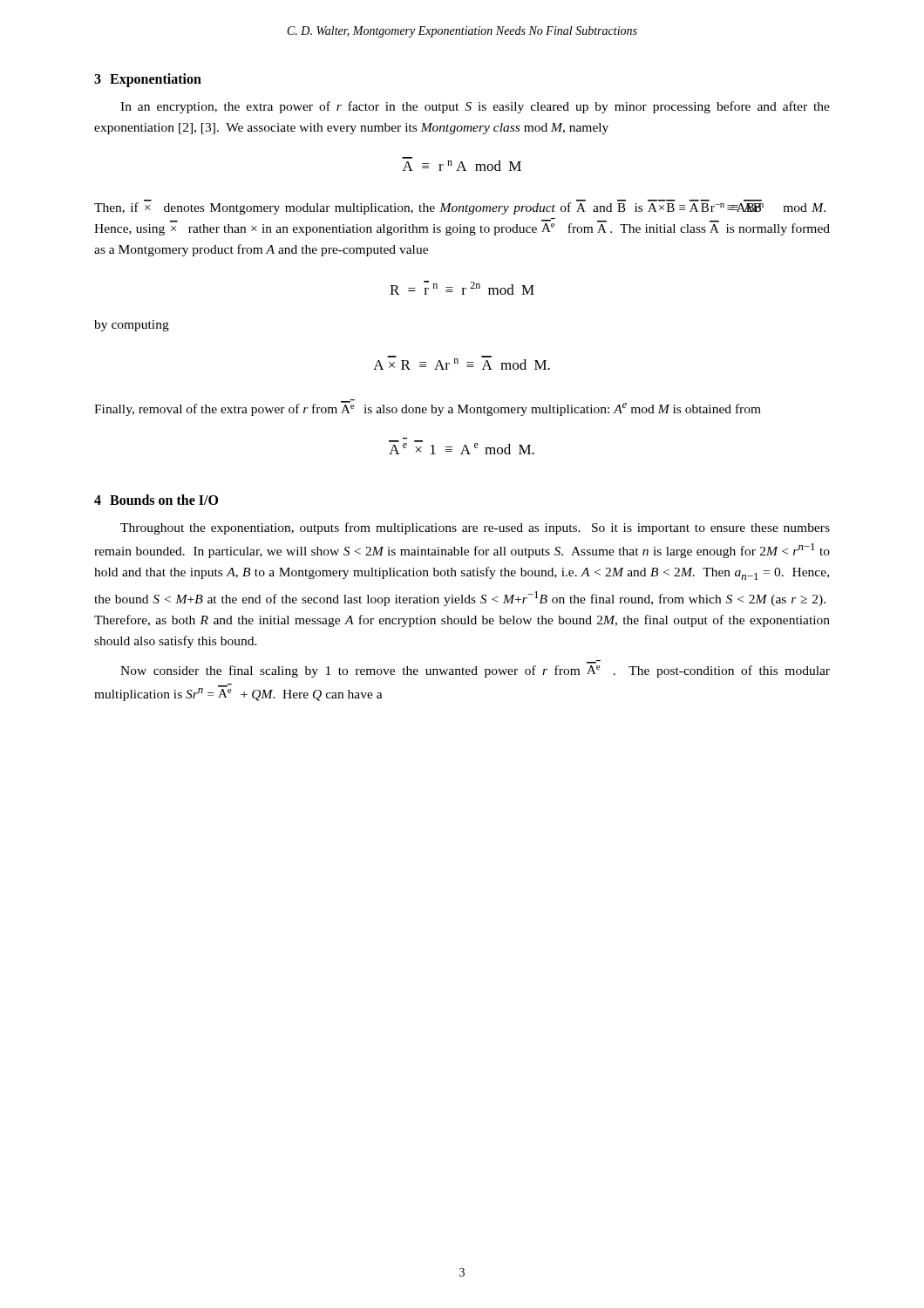Point to the text block starting "3 Exponentiation"
Screen dimensions: 1308x924
(148, 79)
